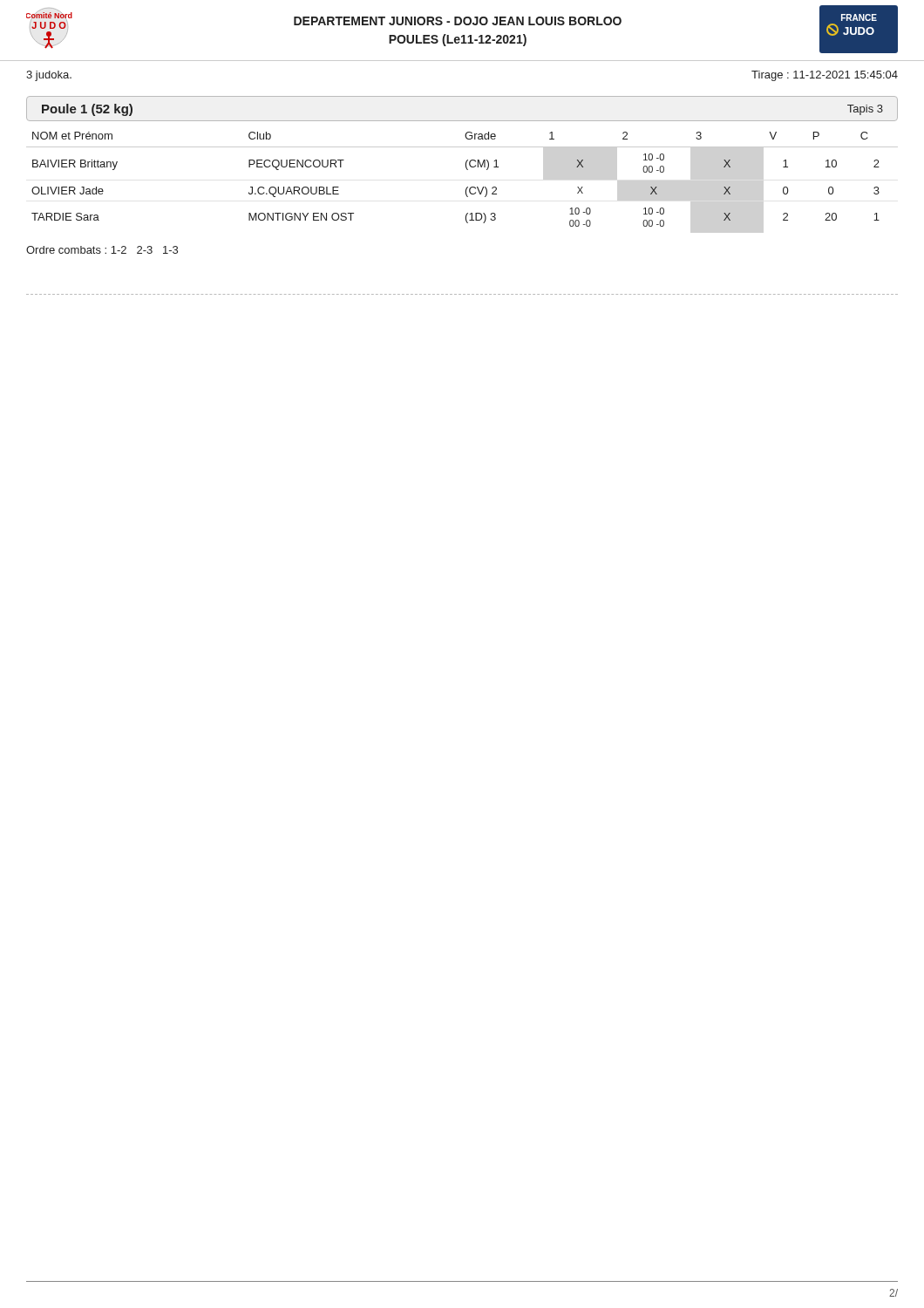924x1308 pixels.
Task: Click on the table containing "NOM et Prénom"
Action: [x=462, y=179]
